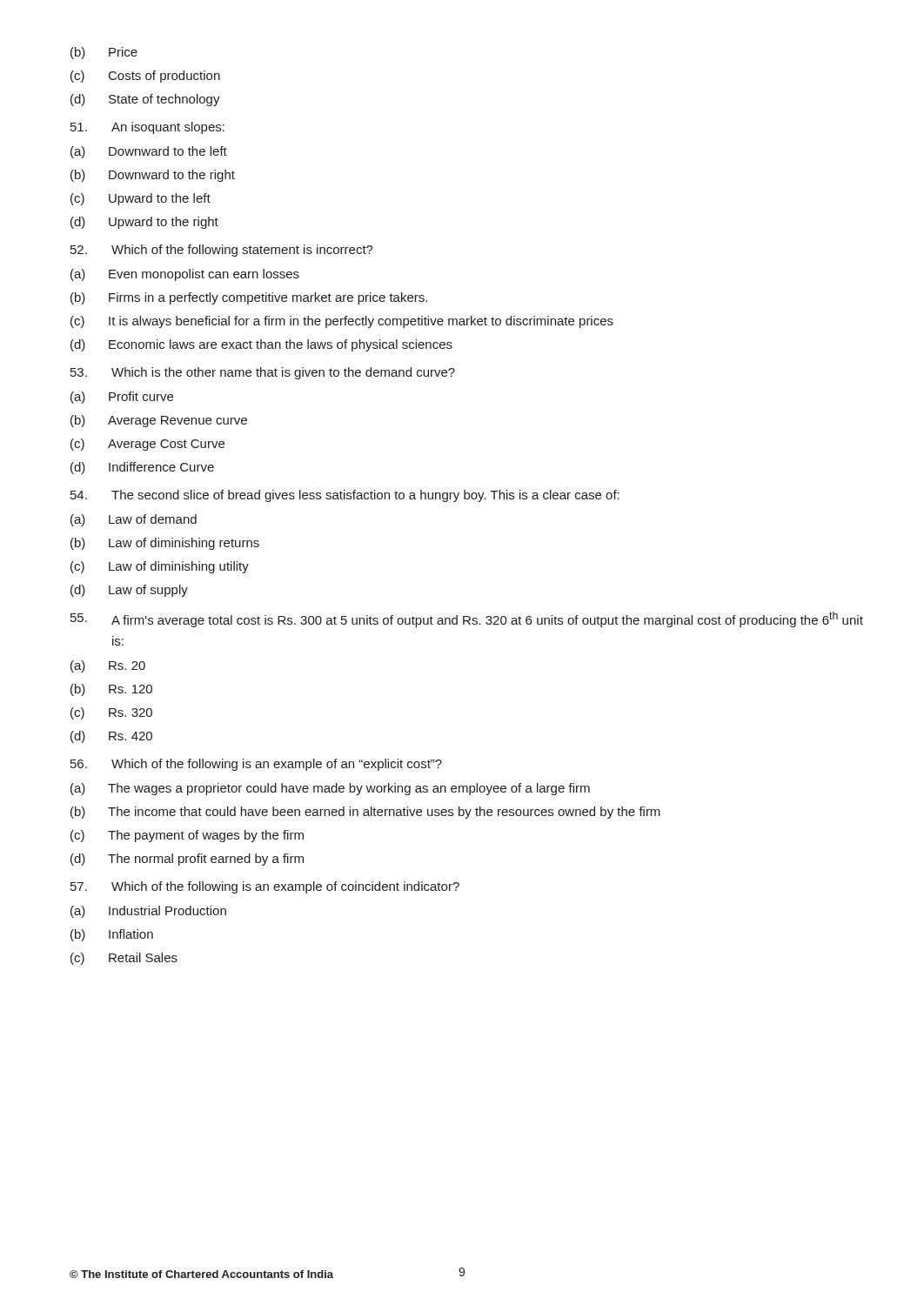
Task: Where is the passage that starts "(a) The wages a"?
Action: pyautogui.click(x=466, y=788)
